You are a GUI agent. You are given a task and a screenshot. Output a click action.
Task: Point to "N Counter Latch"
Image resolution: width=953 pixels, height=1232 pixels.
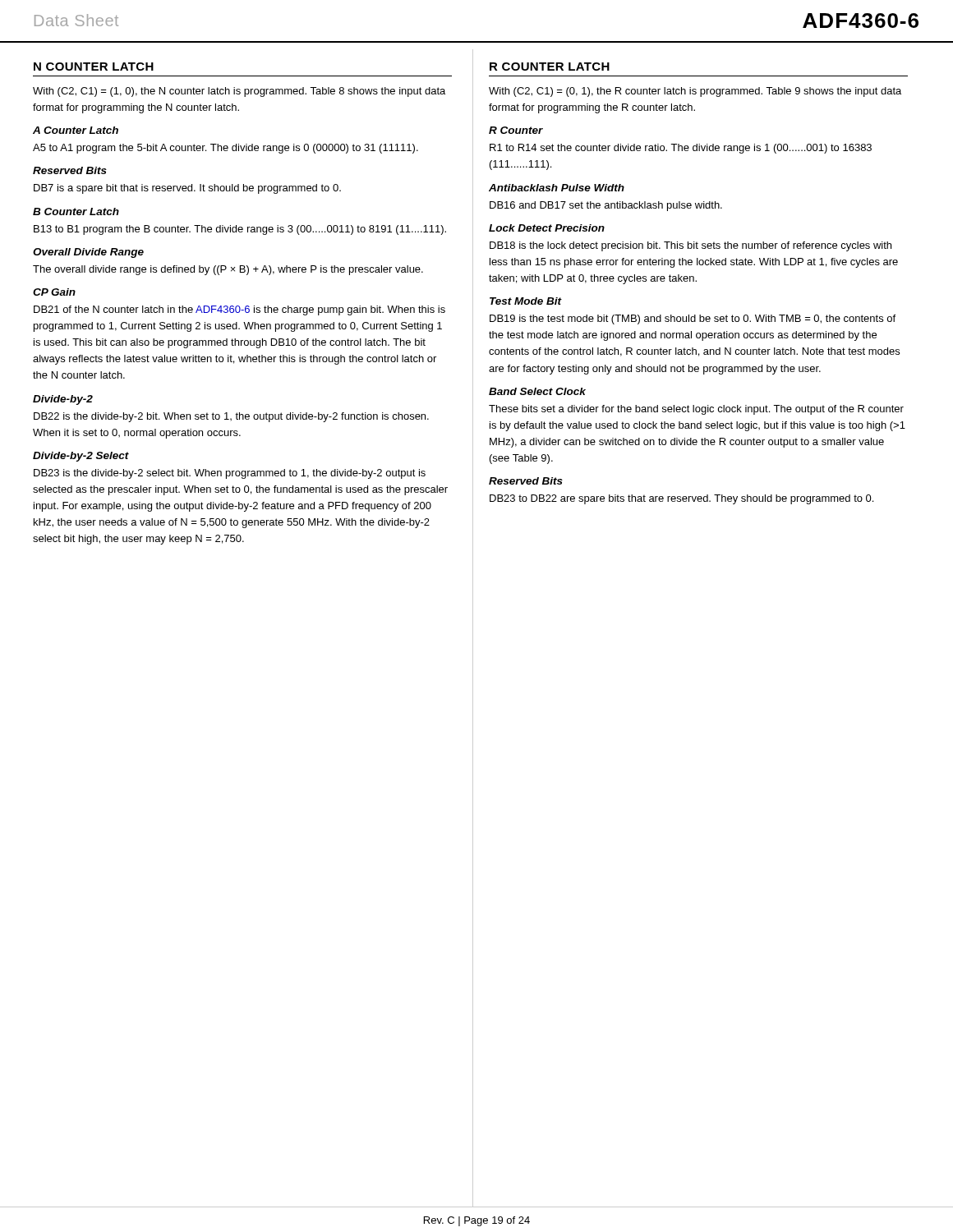click(93, 66)
